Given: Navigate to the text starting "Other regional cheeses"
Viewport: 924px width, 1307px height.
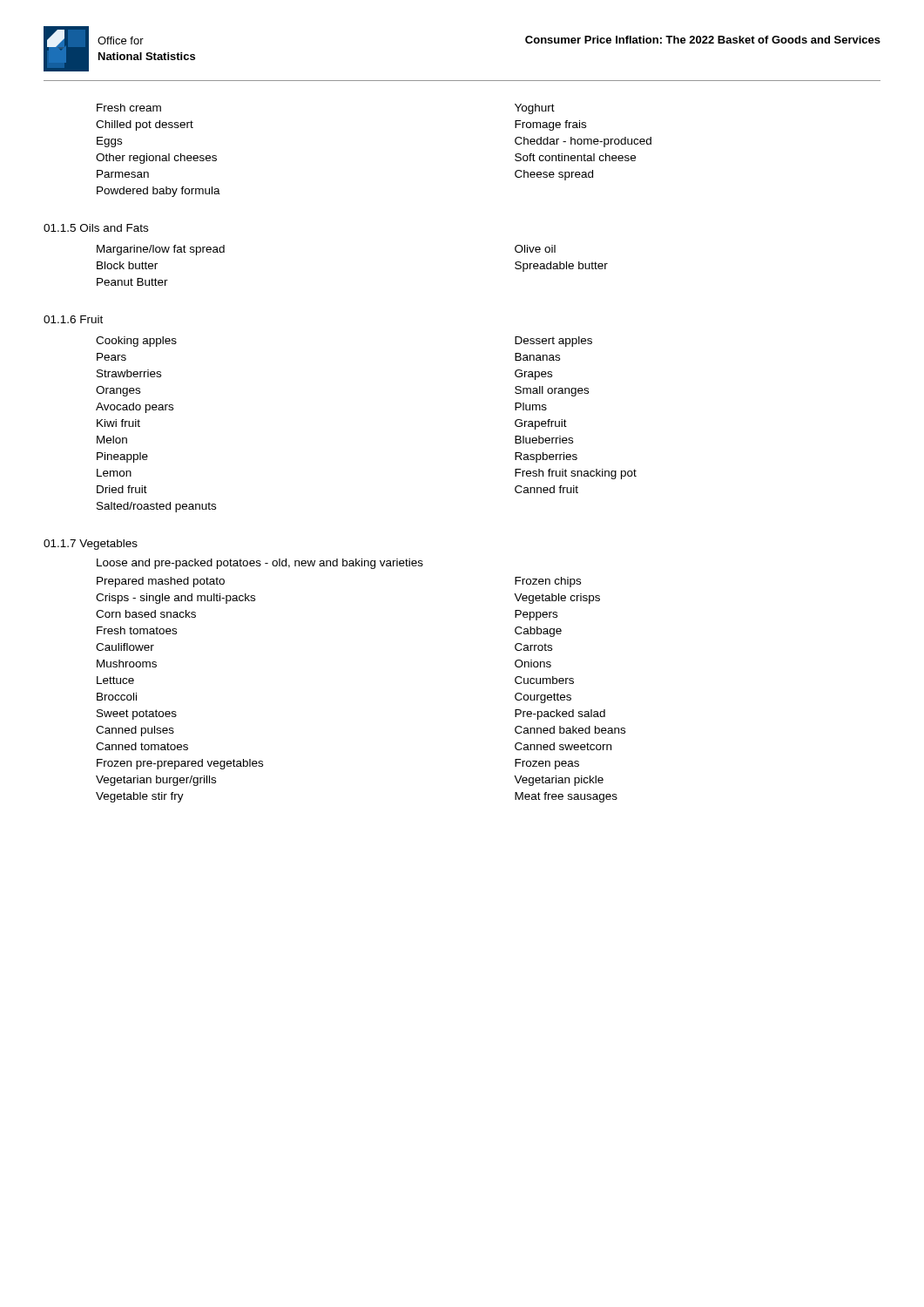Looking at the screenshot, I should (x=157, y=157).
